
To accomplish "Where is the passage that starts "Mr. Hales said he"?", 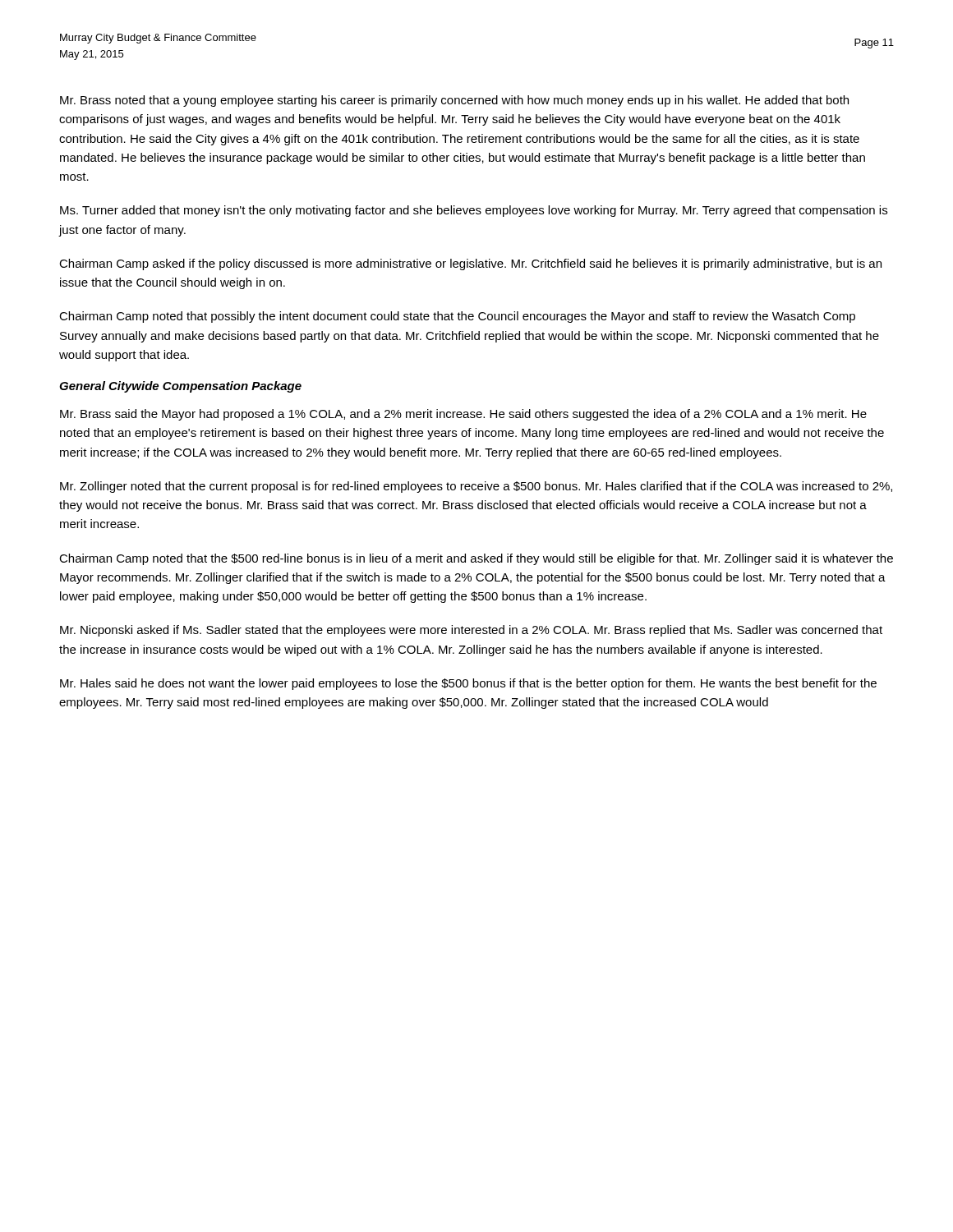I will 468,692.
